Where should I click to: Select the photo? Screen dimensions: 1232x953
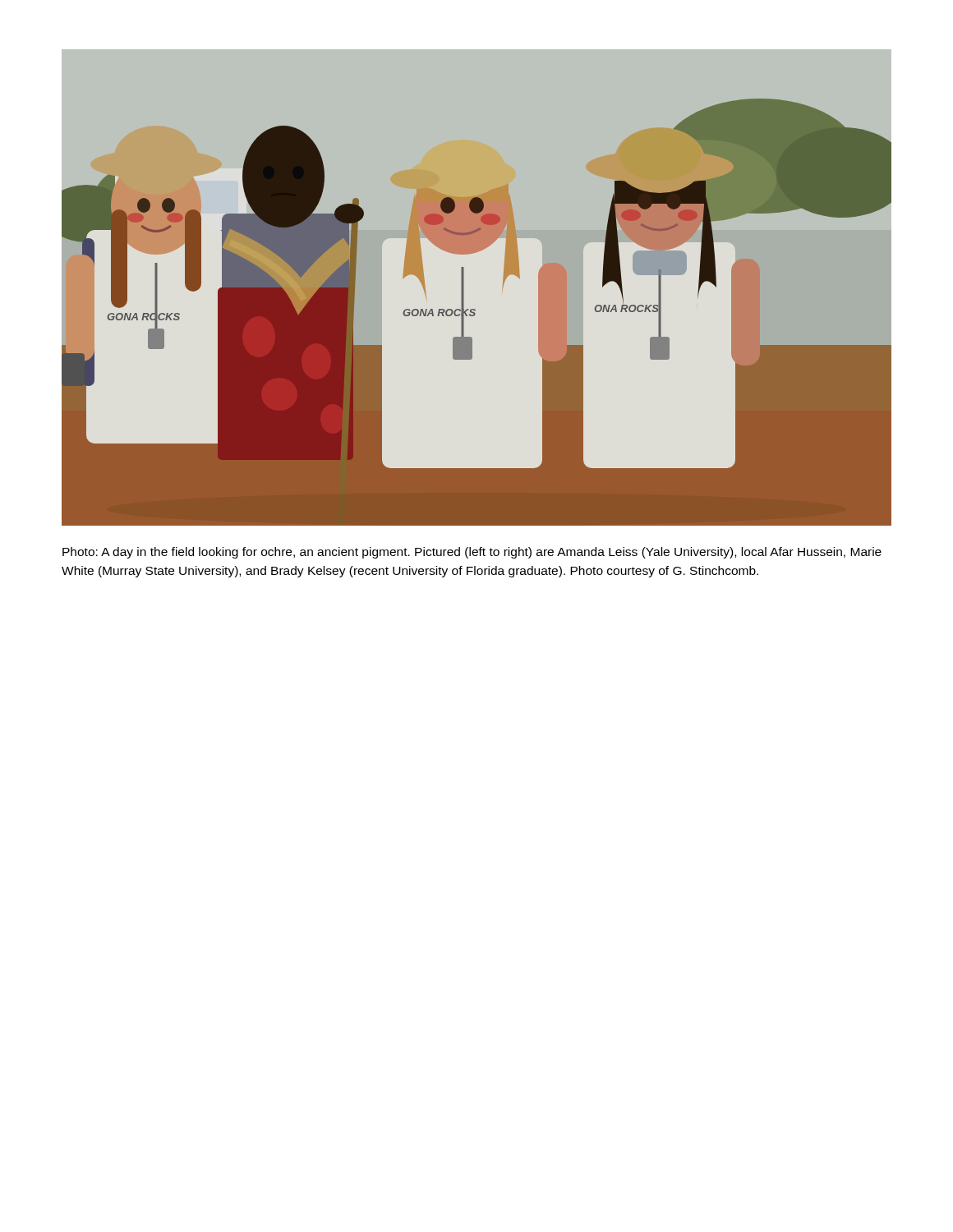click(476, 289)
